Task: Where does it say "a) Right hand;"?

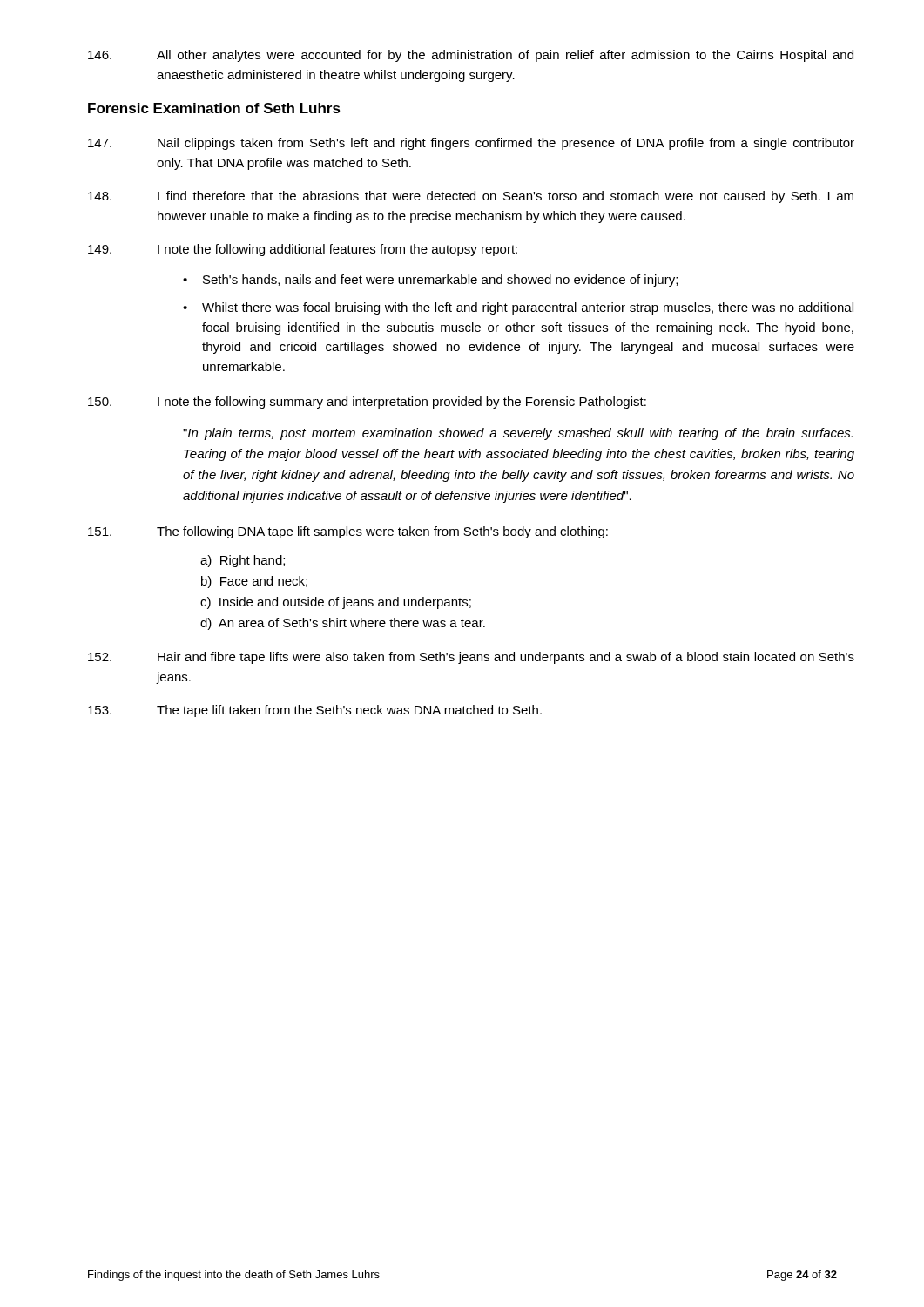Action: pyautogui.click(x=243, y=560)
